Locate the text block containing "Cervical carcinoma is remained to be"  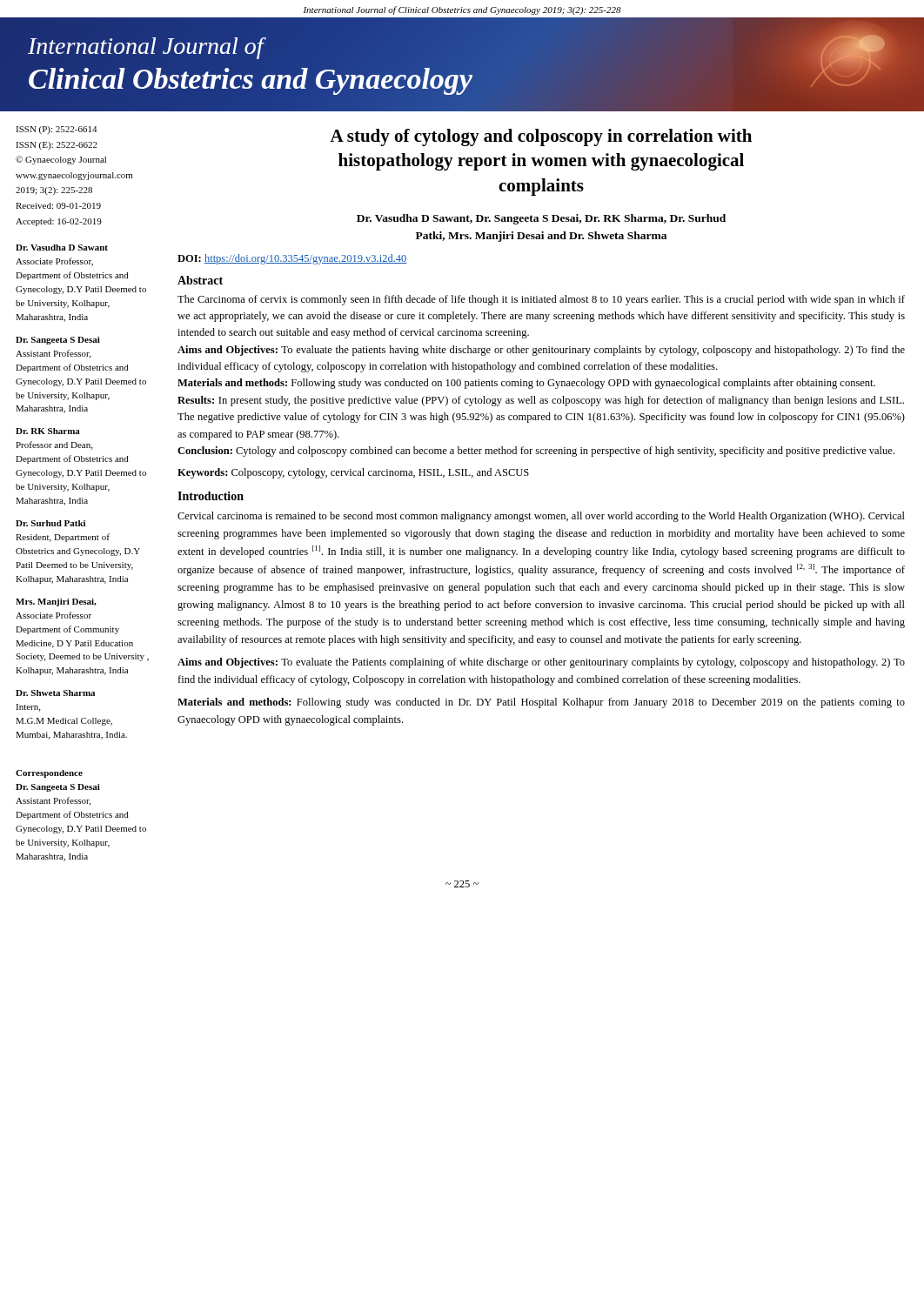click(541, 578)
